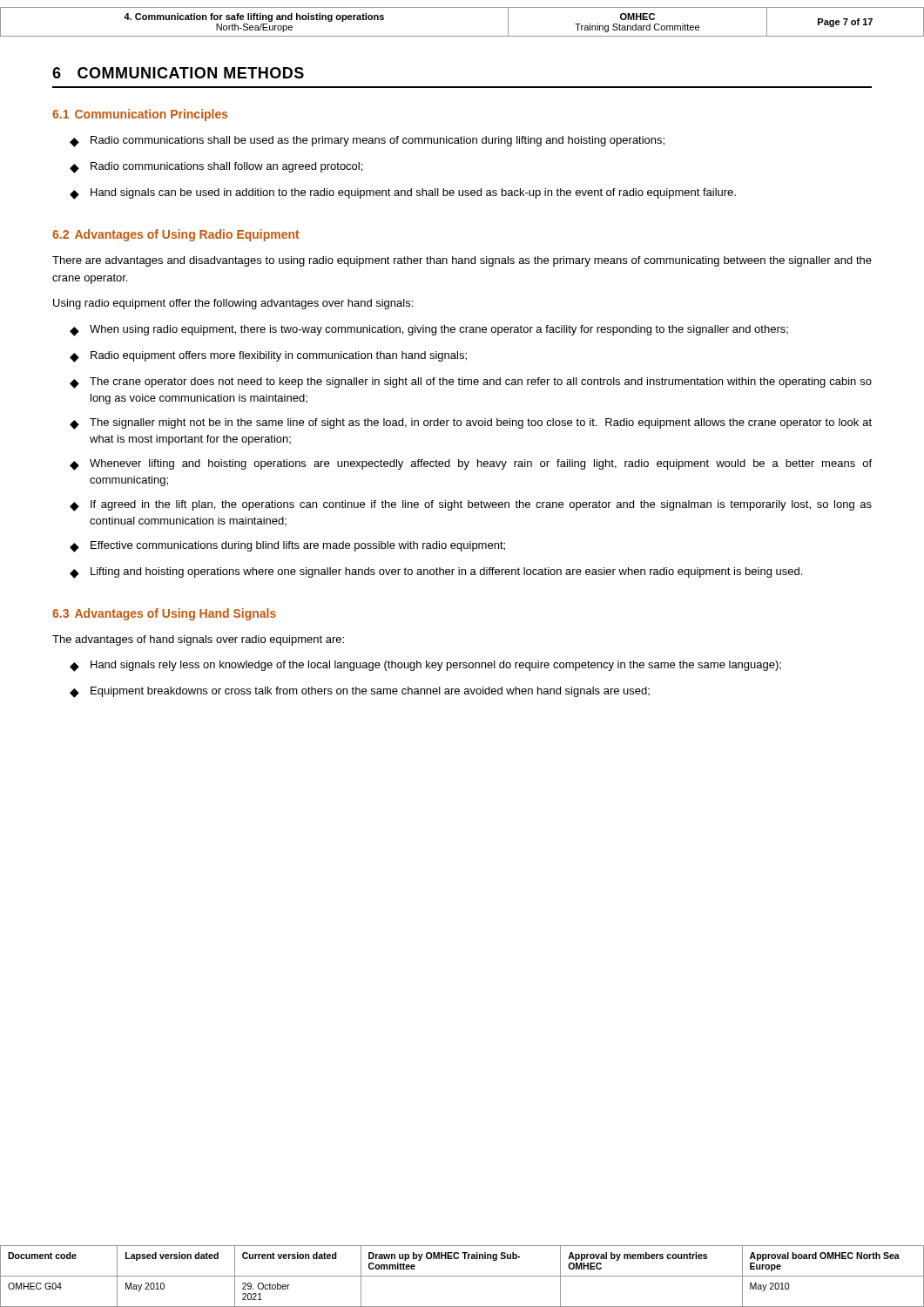Select the list item that says "◆ Radio communications shall follow an agreed"
924x1307 pixels.
pos(216,168)
